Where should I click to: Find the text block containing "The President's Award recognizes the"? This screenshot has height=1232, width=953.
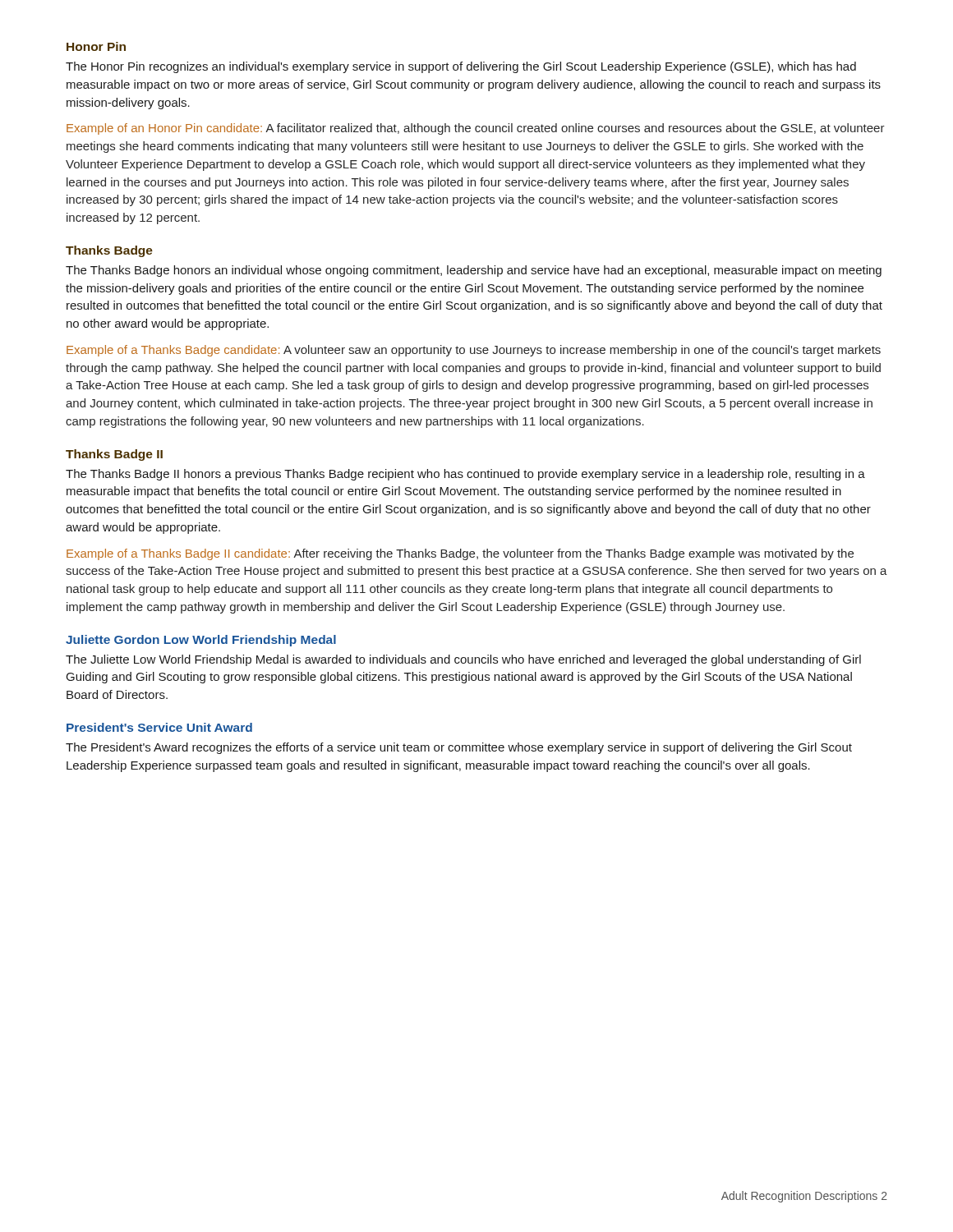coord(459,756)
